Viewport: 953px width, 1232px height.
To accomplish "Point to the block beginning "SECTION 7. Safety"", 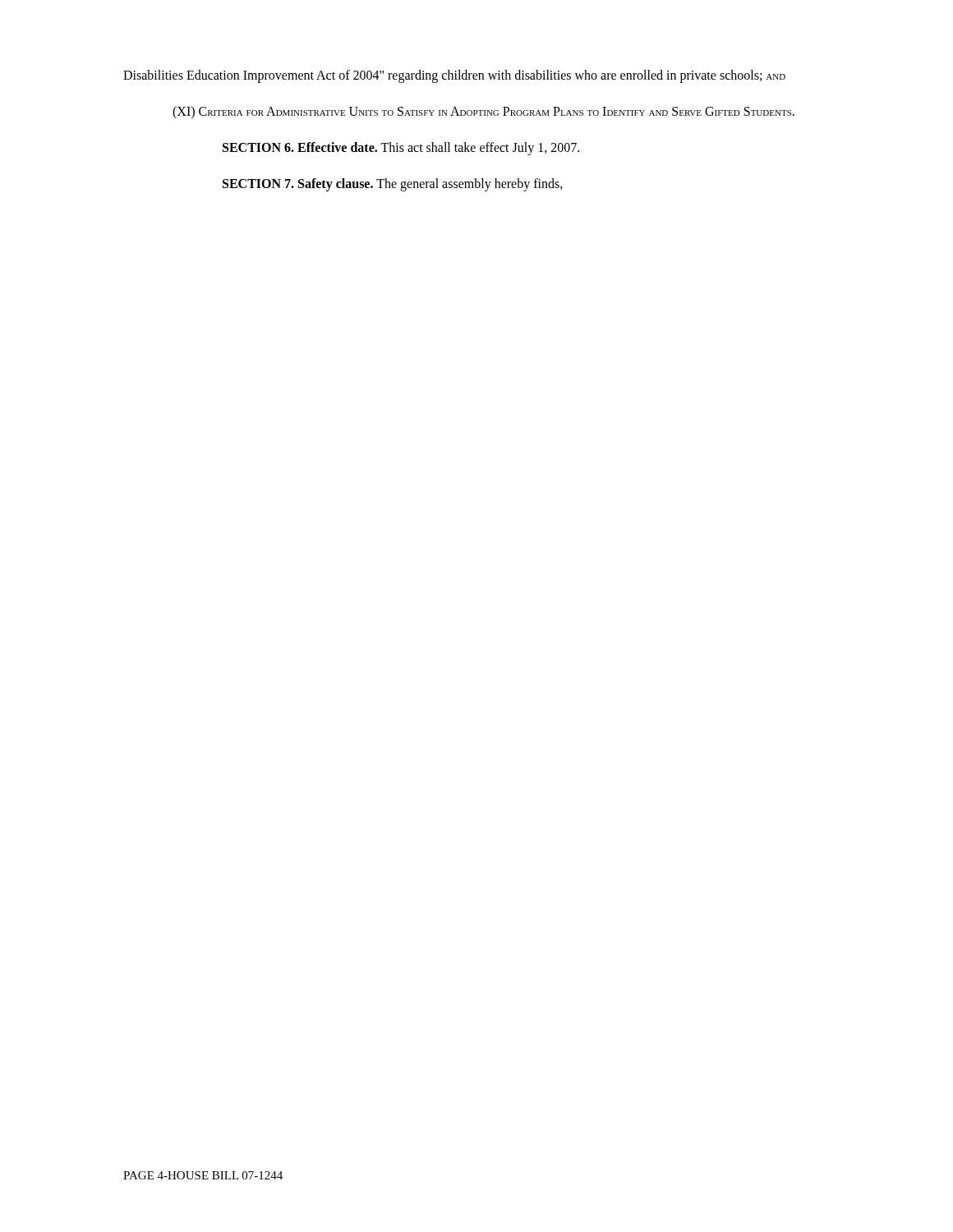I will click(x=392, y=184).
